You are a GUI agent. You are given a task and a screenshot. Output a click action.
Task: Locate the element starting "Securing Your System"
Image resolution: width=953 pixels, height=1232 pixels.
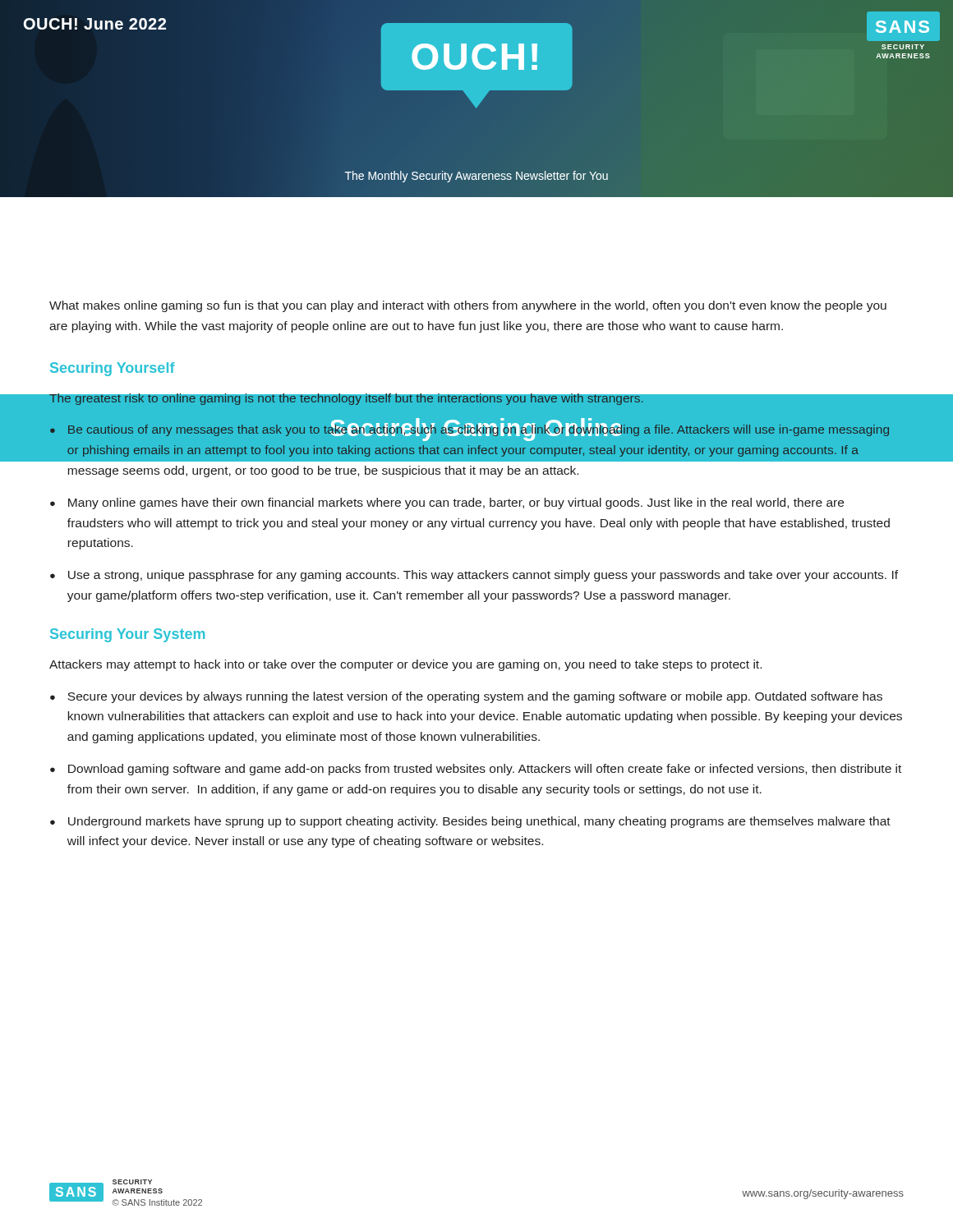128,634
